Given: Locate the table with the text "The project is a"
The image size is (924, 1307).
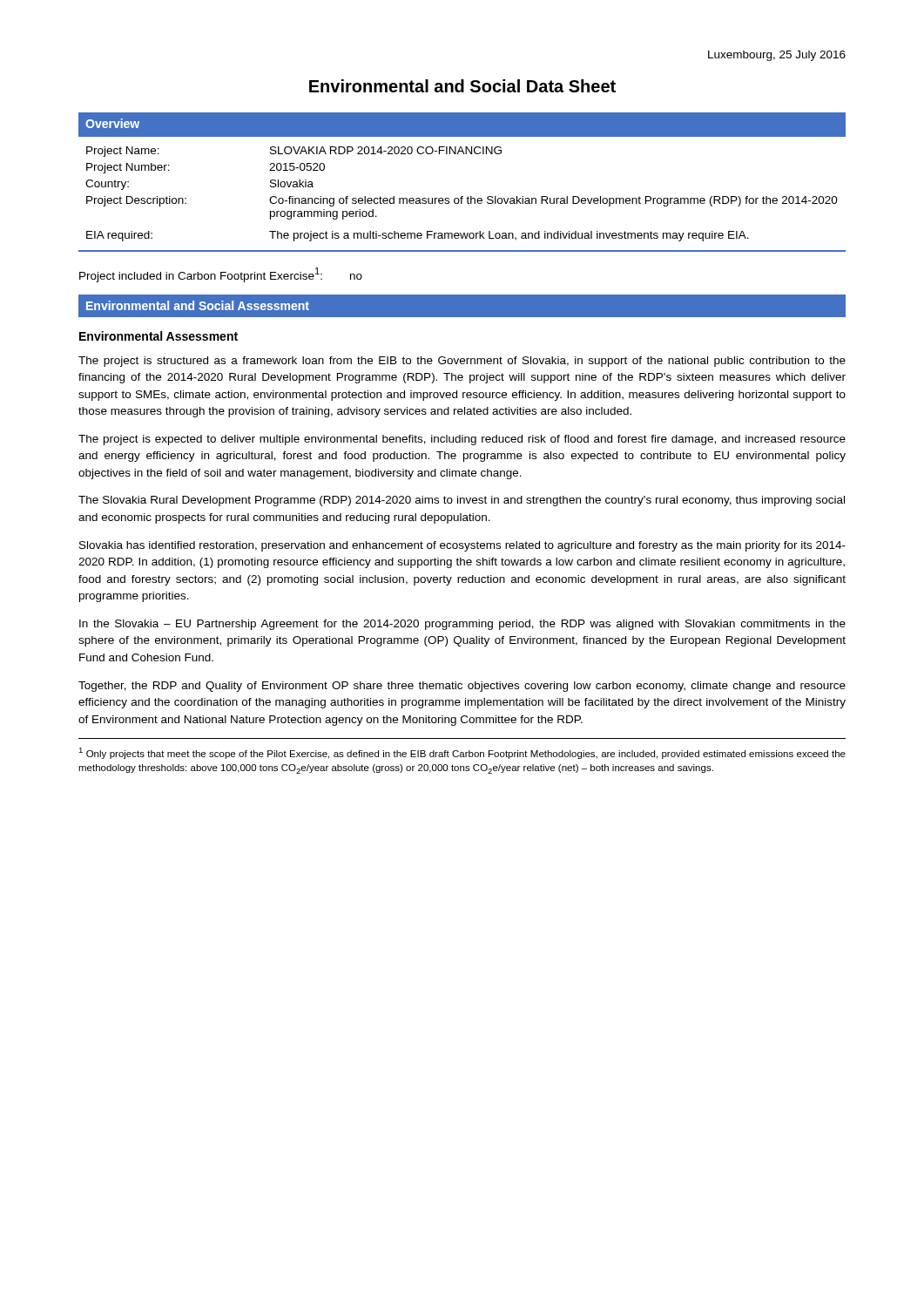Looking at the screenshot, I should [x=462, y=193].
